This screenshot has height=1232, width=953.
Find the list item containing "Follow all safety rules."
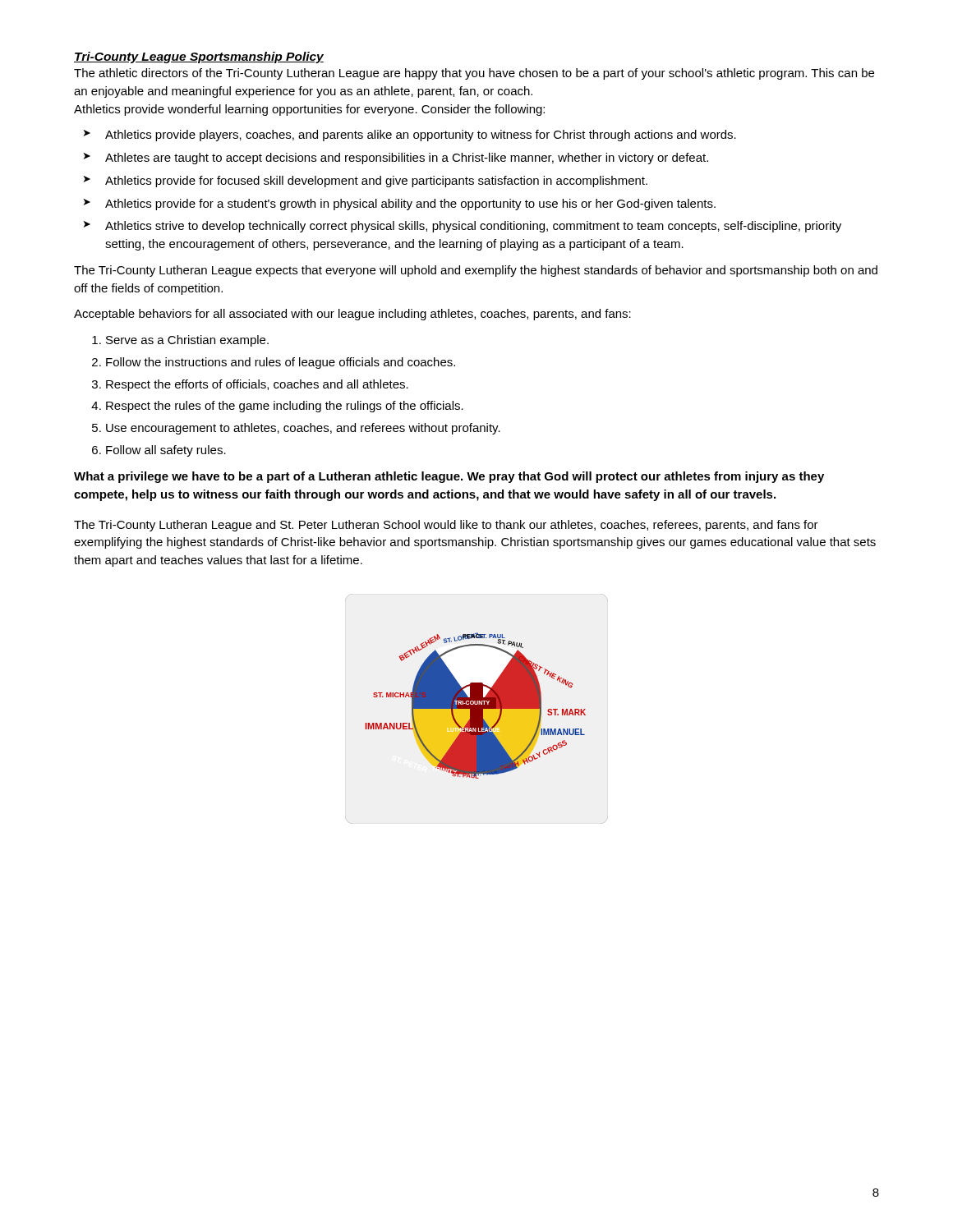point(166,449)
